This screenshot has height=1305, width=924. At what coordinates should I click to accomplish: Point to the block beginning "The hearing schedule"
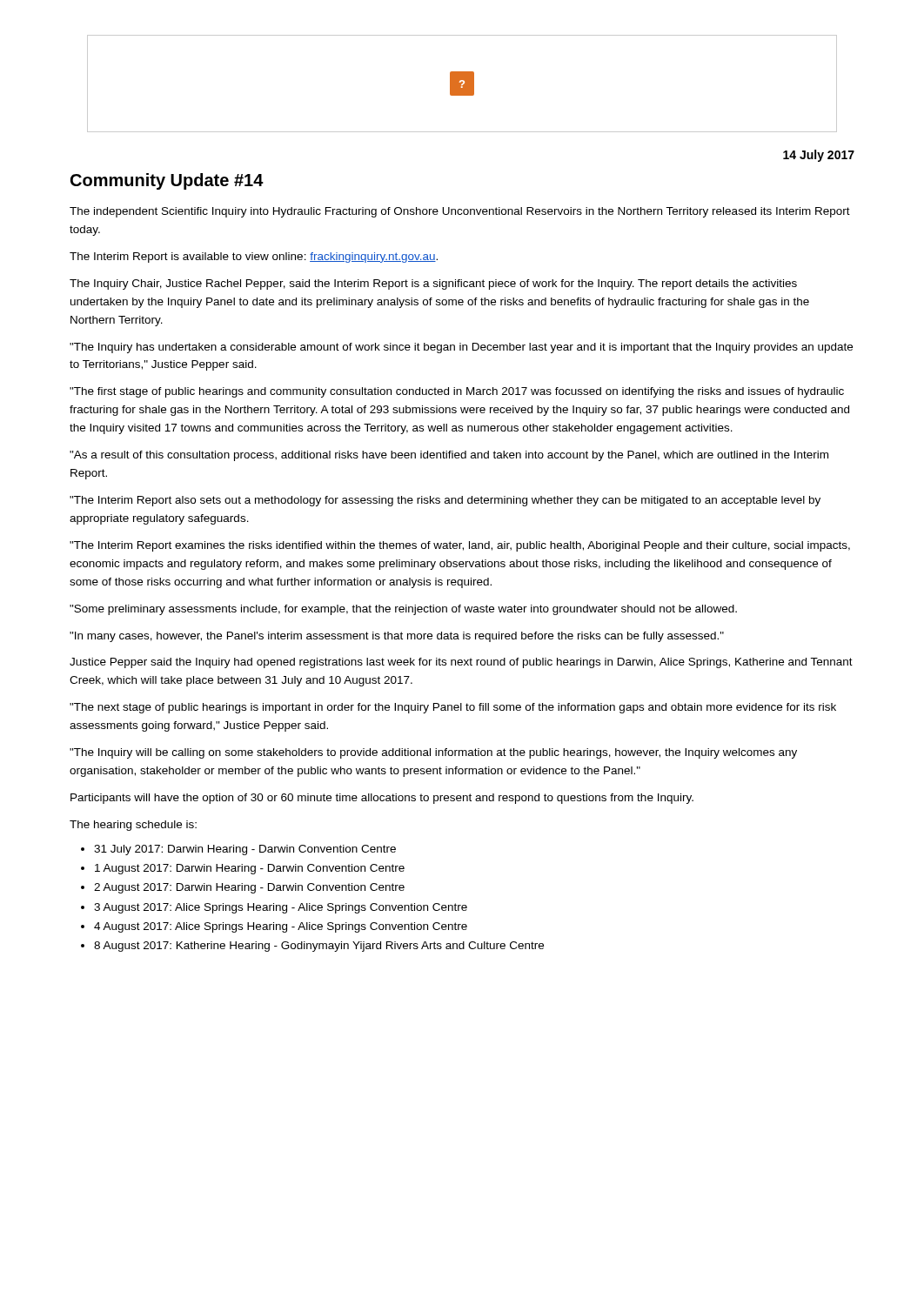tap(134, 824)
